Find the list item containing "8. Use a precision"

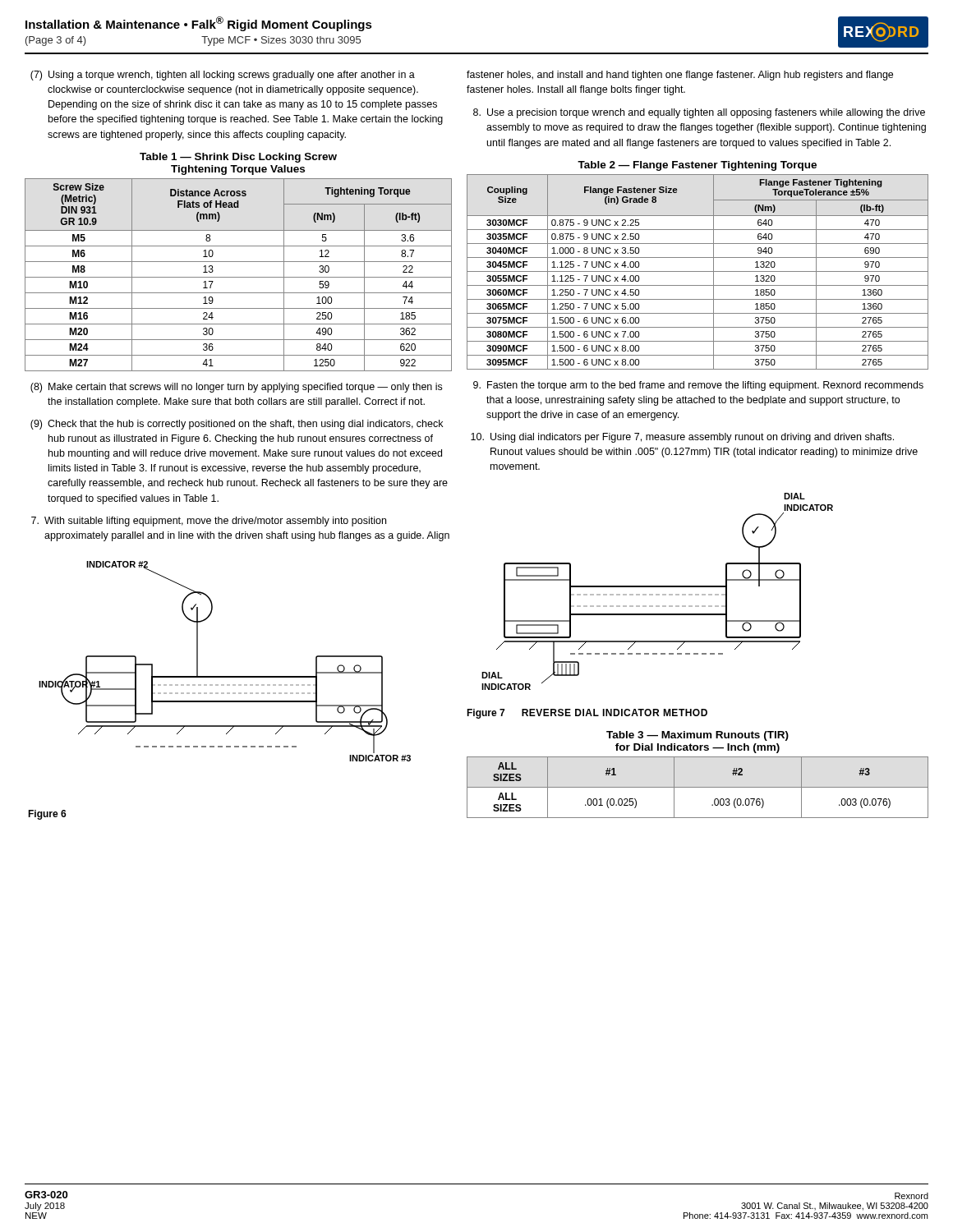pyautogui.click(x=698, y=128)
